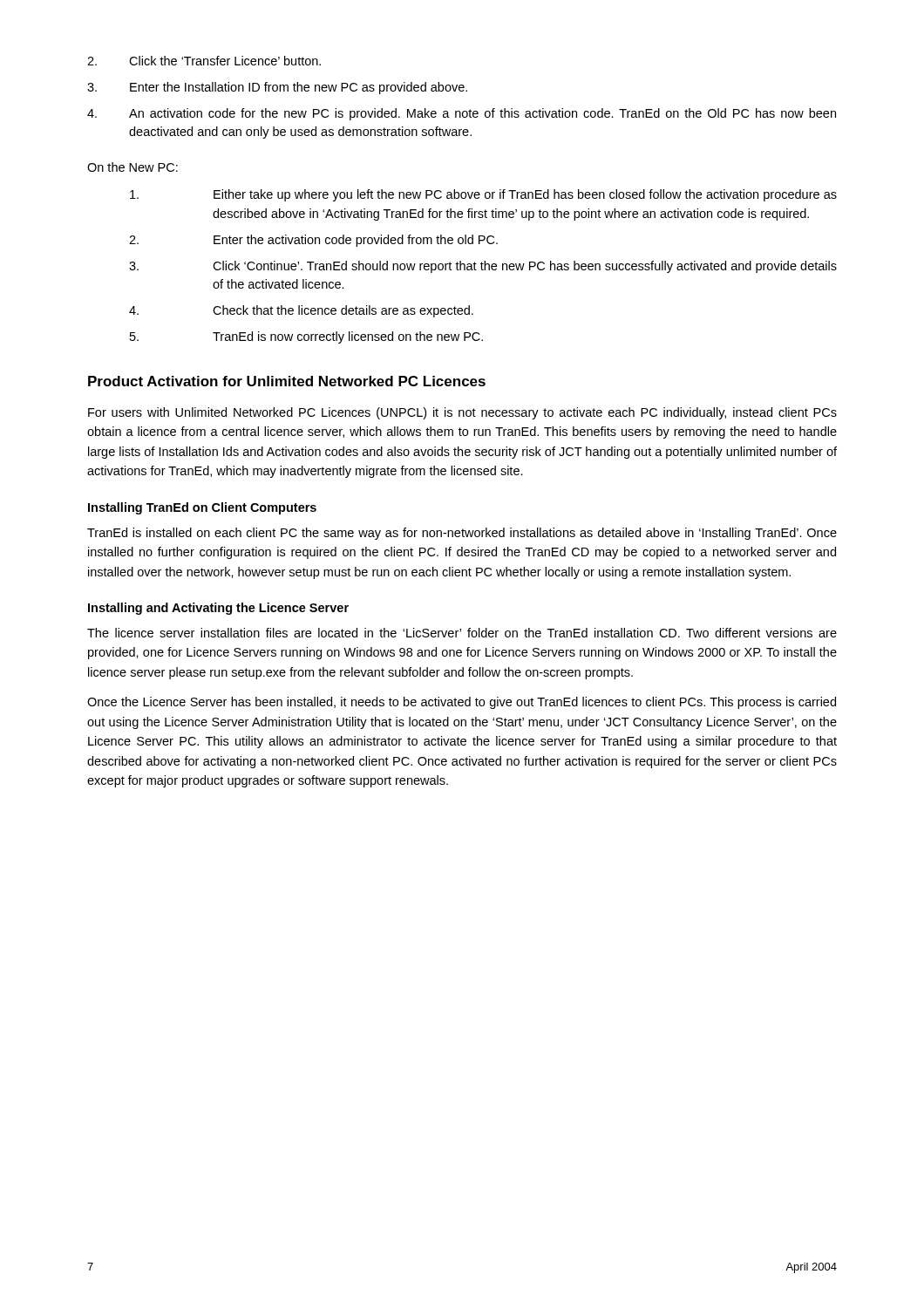The width and height of the screenshot is (924, 1308).
Task: Find the passage starting "5. TranEd is now correctly licensed on"
Action: pos(286,337)
